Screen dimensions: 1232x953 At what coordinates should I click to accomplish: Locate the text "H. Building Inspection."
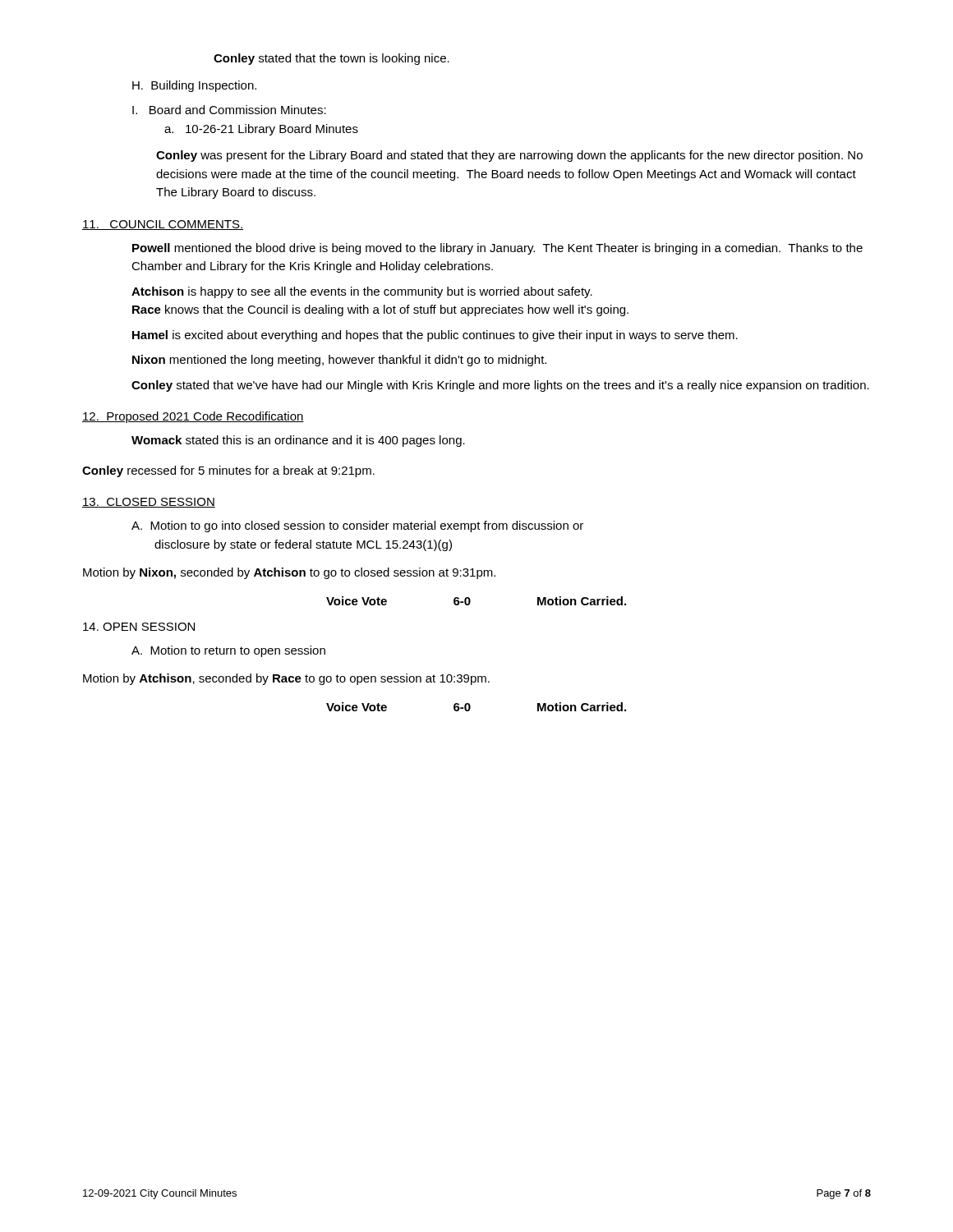[x=194, y=85]
